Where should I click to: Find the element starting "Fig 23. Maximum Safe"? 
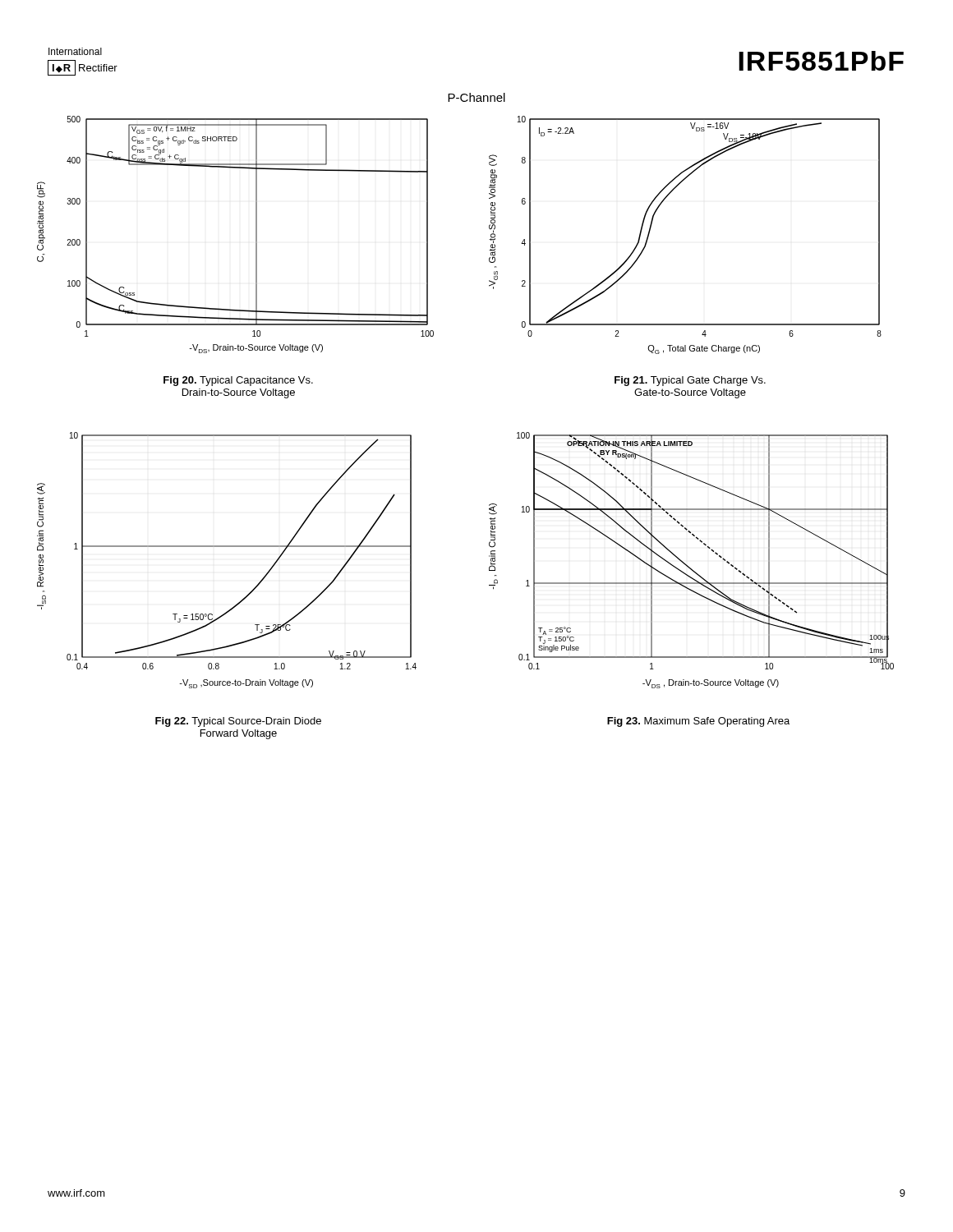coord(698,721)
